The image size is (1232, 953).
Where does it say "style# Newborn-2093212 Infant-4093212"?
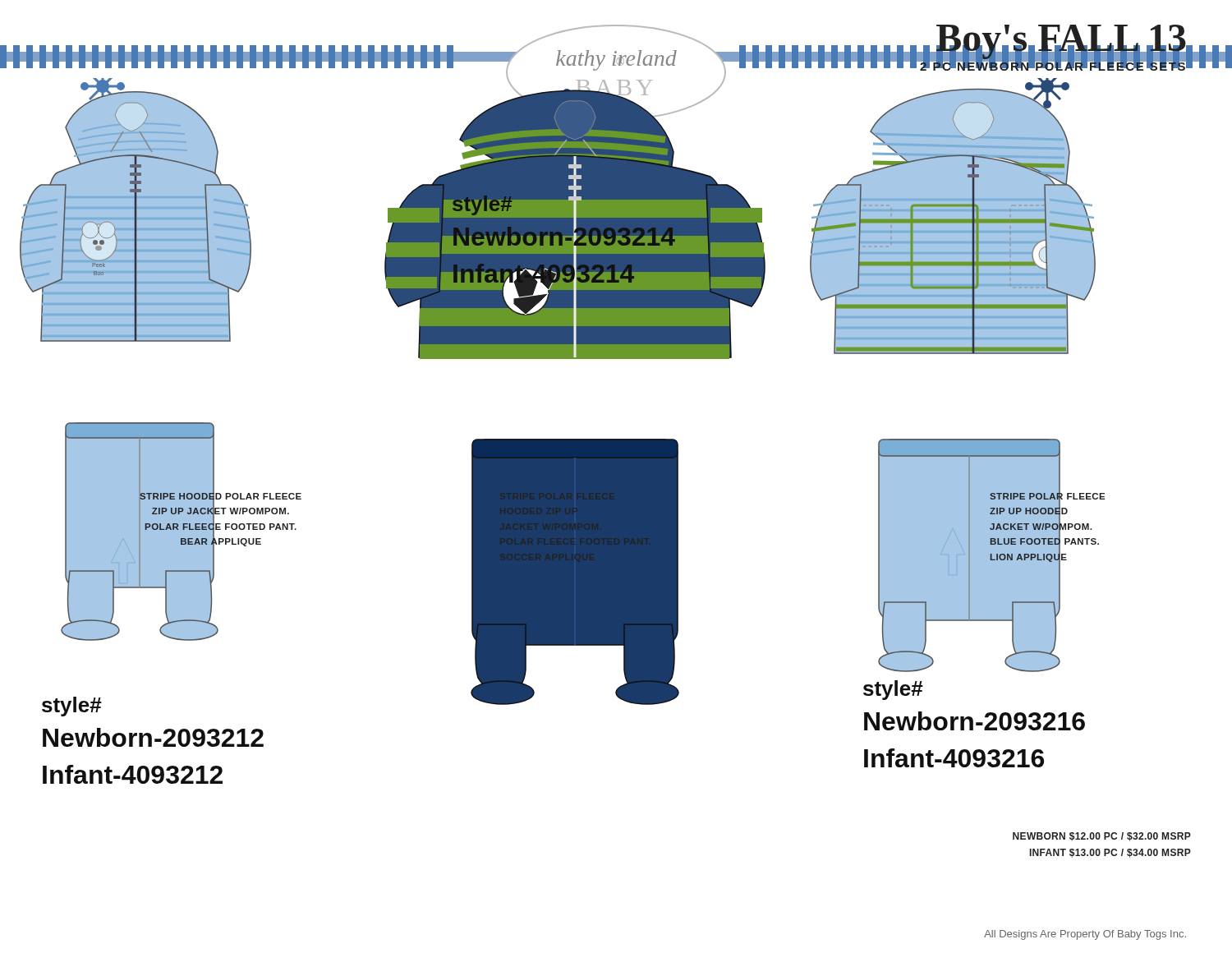point(153,741)
